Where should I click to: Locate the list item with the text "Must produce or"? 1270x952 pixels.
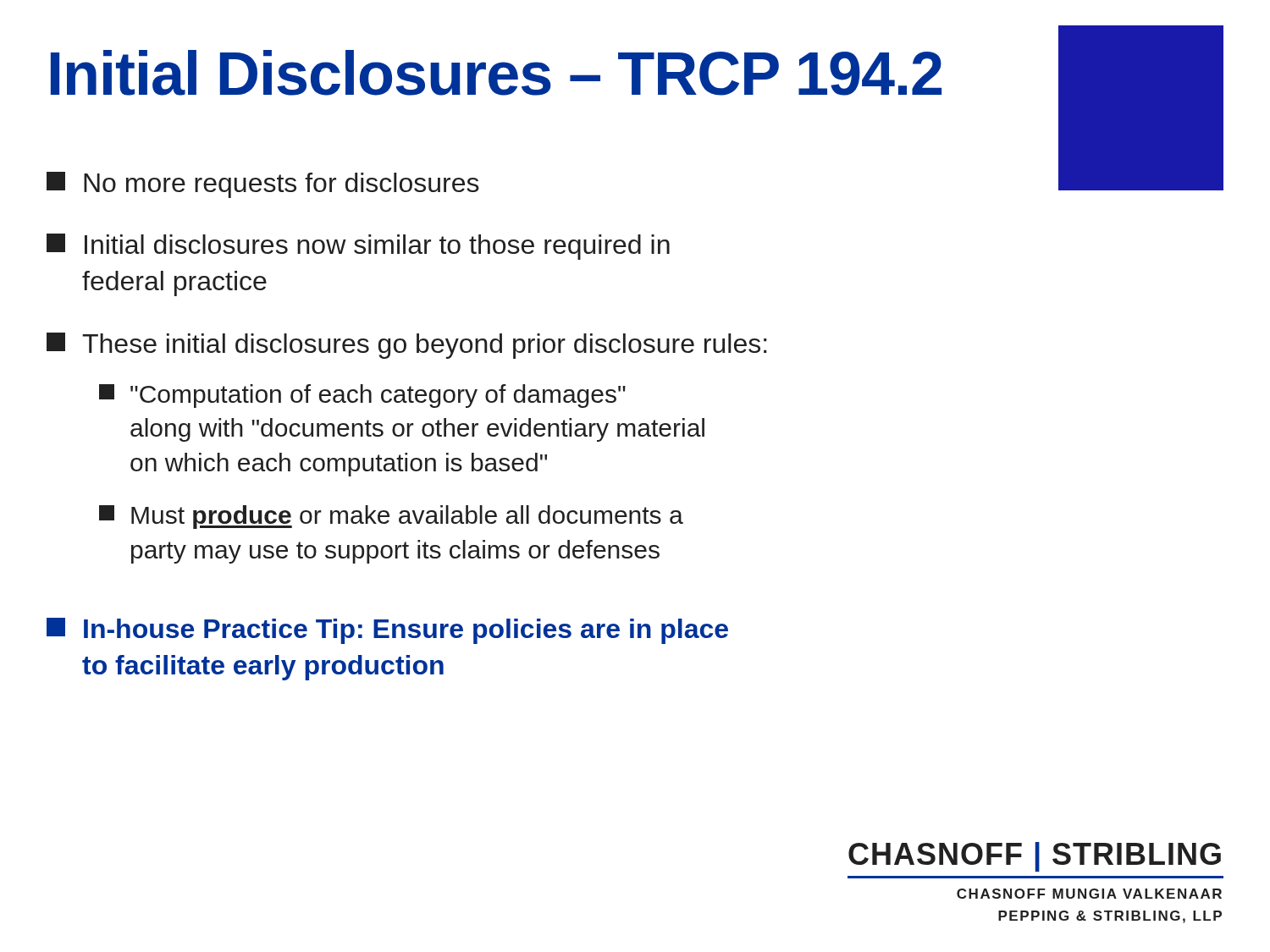click(657, 533)
